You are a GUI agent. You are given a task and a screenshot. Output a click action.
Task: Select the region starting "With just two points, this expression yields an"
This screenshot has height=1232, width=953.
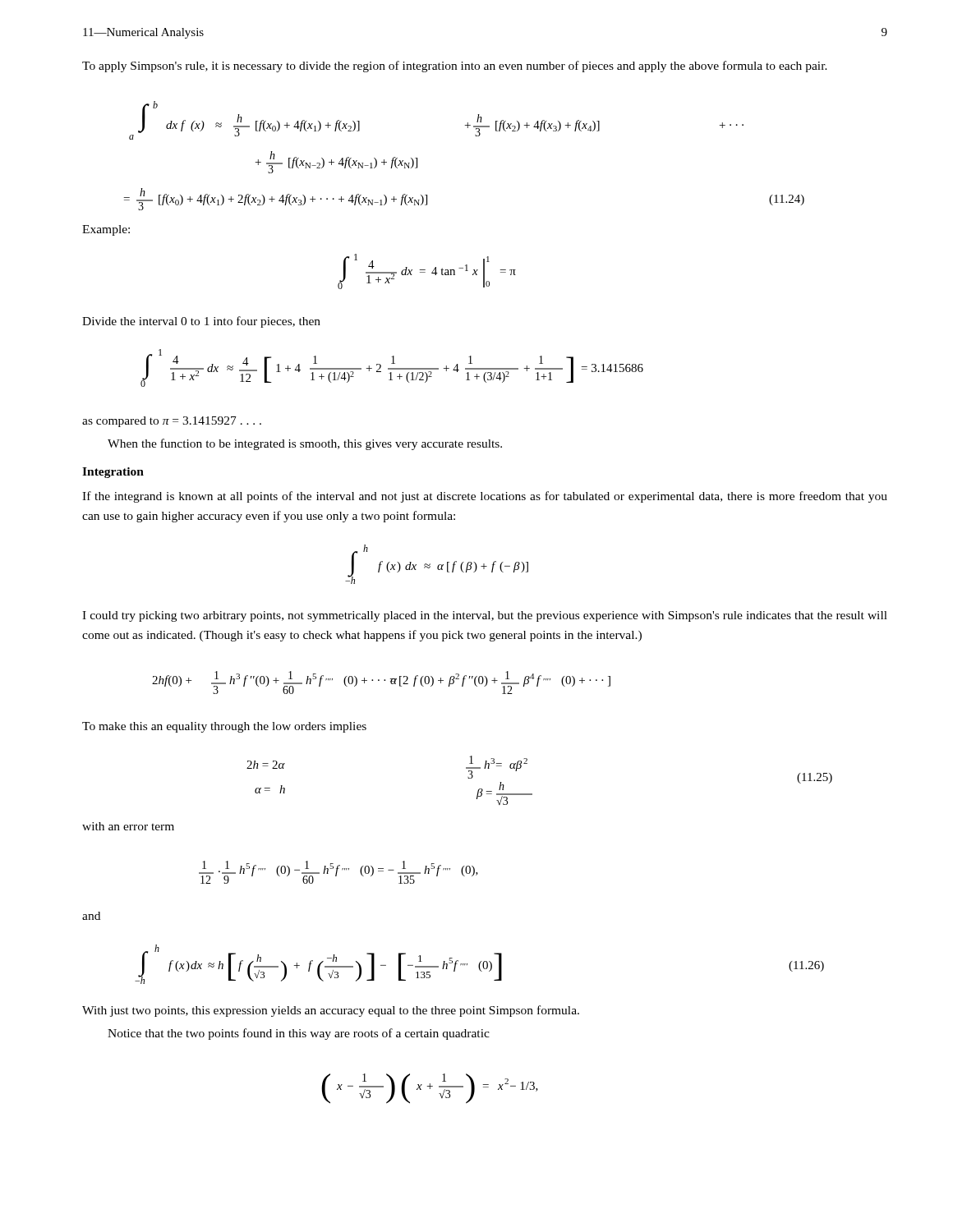331,1010
